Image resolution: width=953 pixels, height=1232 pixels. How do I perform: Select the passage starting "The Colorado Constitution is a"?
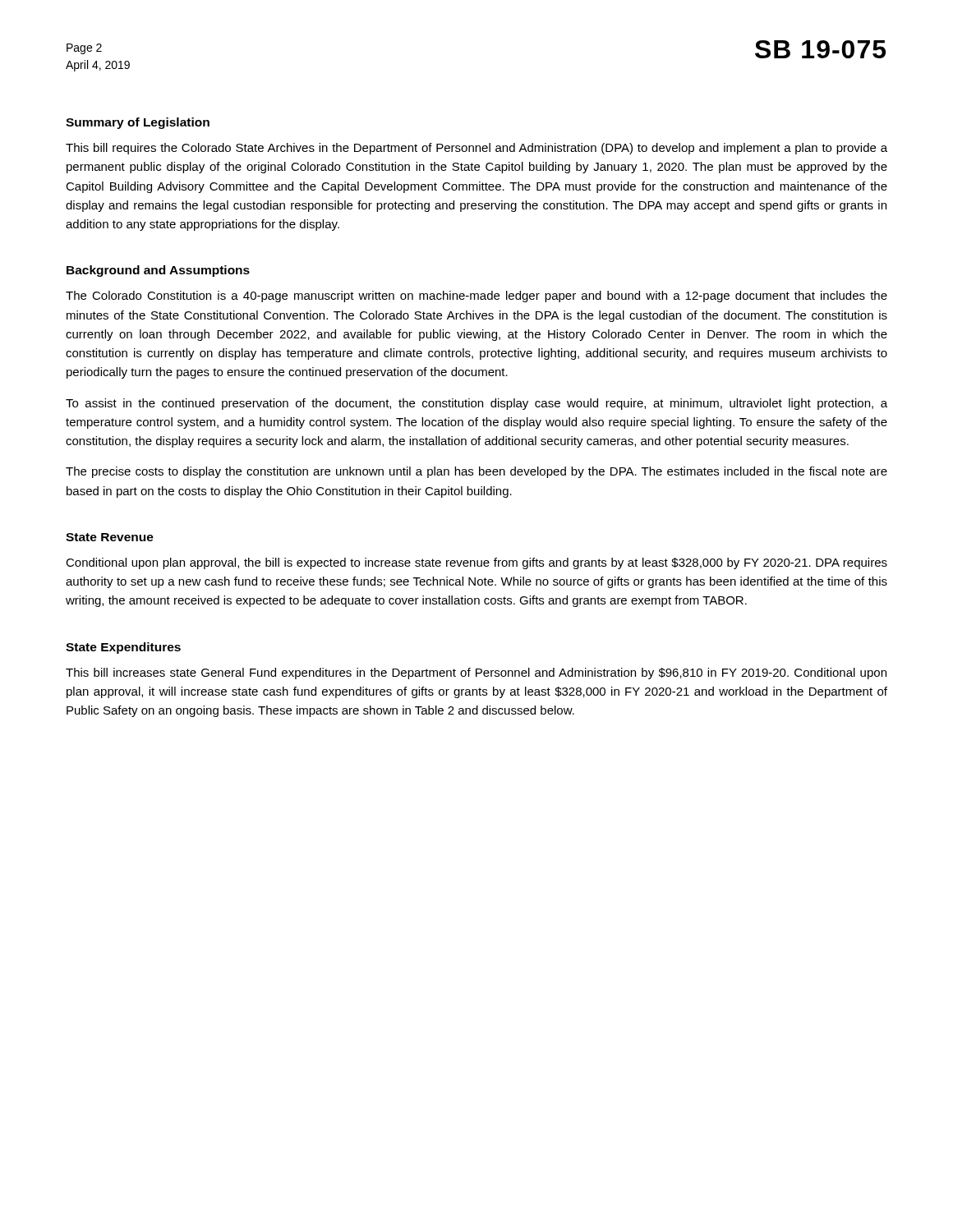pyautogui.click(x=476, y=334)
